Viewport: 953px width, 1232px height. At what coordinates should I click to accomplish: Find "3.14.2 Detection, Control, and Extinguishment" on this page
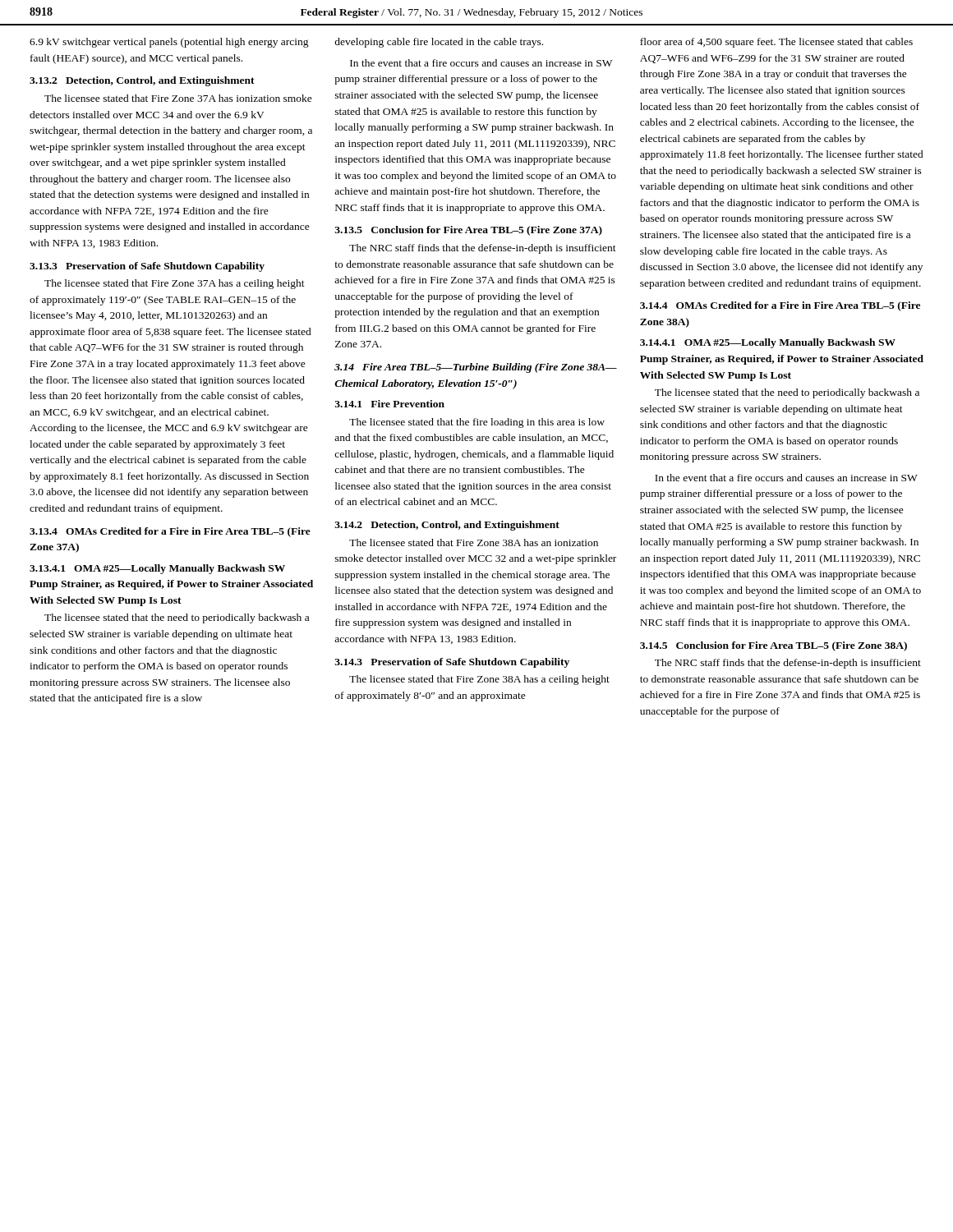point(447,524)
